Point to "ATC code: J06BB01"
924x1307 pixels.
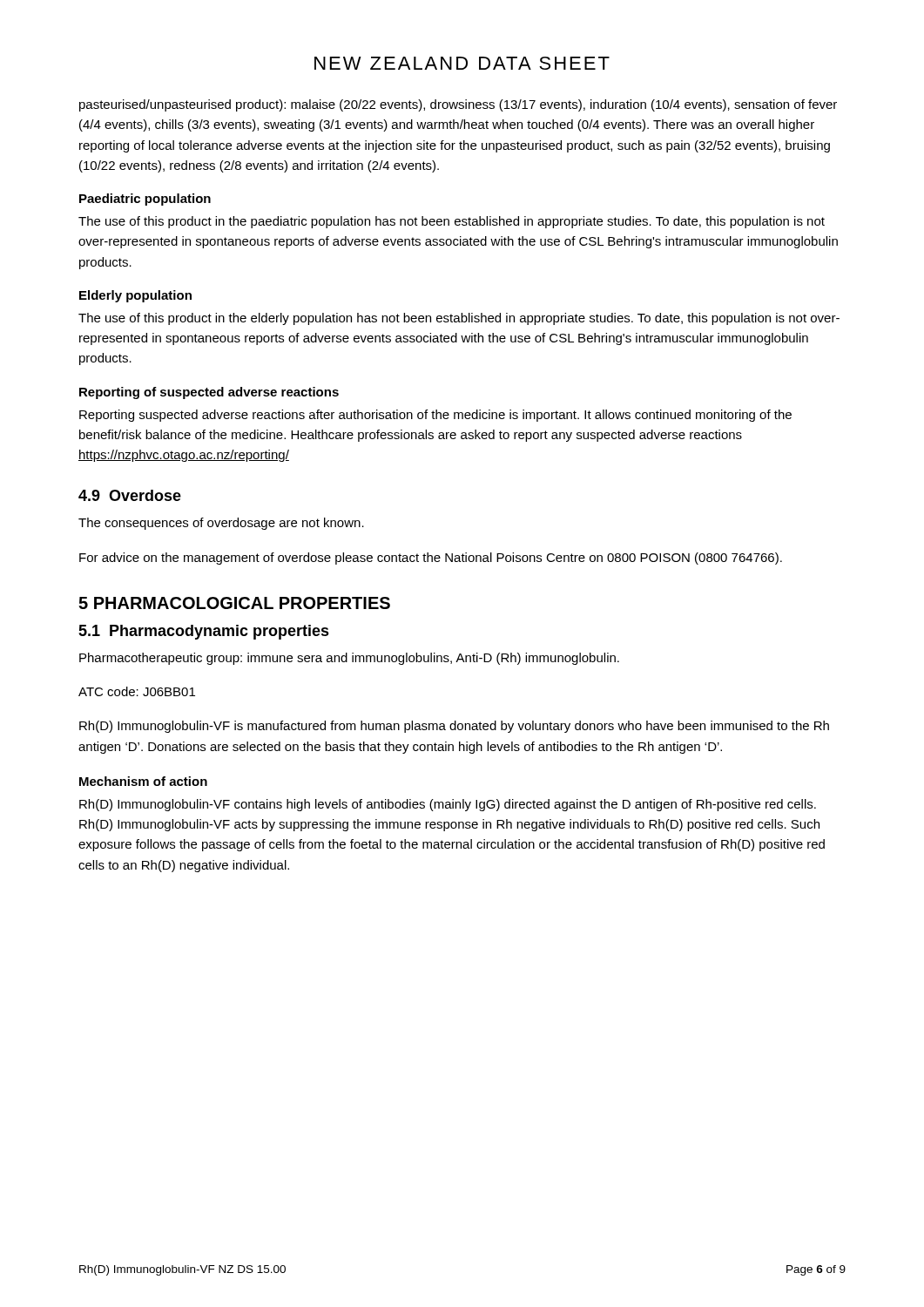pyautogui.click(x=137, y=691)
